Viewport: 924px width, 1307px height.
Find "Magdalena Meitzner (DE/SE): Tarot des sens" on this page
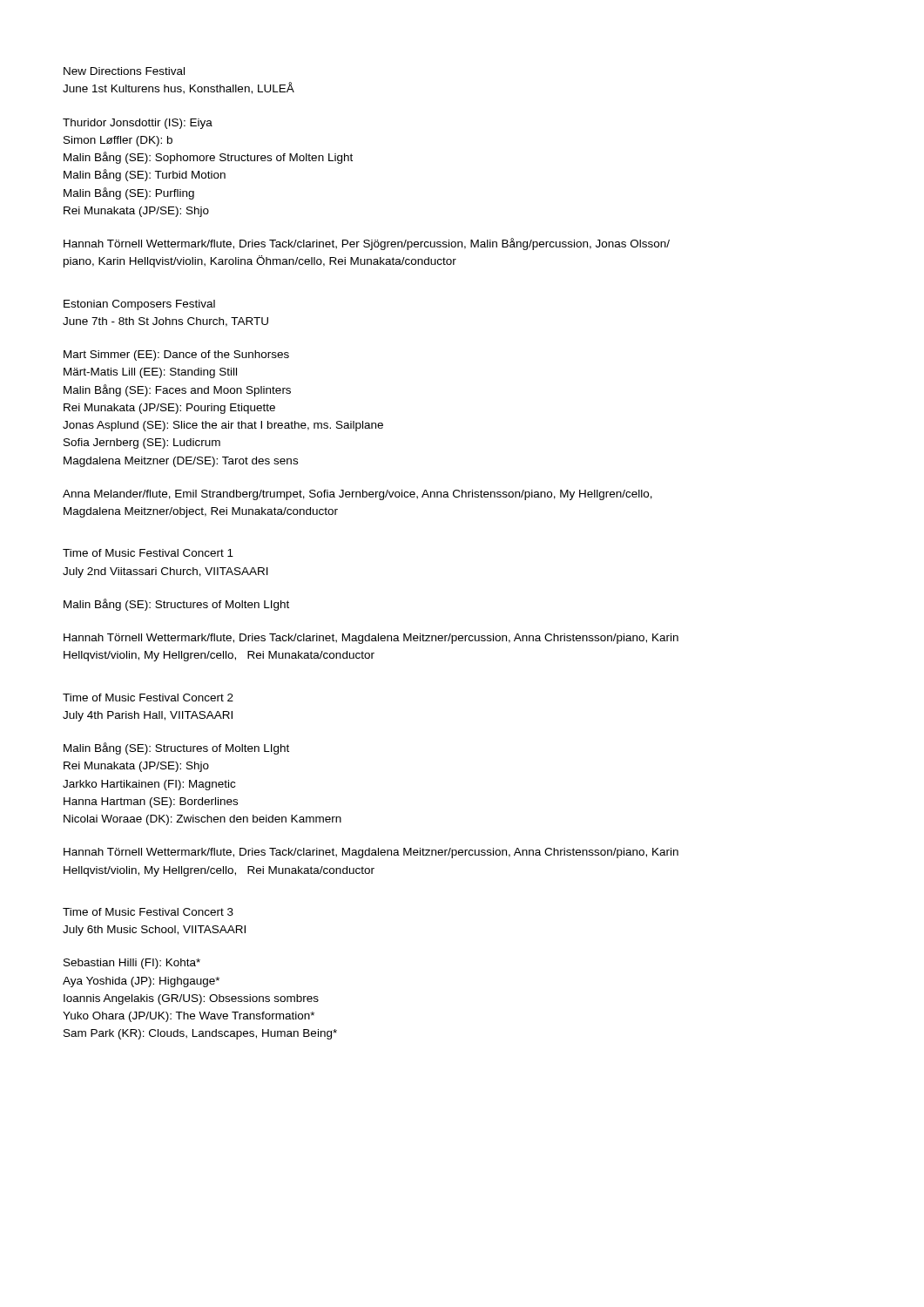coord(181,460)
